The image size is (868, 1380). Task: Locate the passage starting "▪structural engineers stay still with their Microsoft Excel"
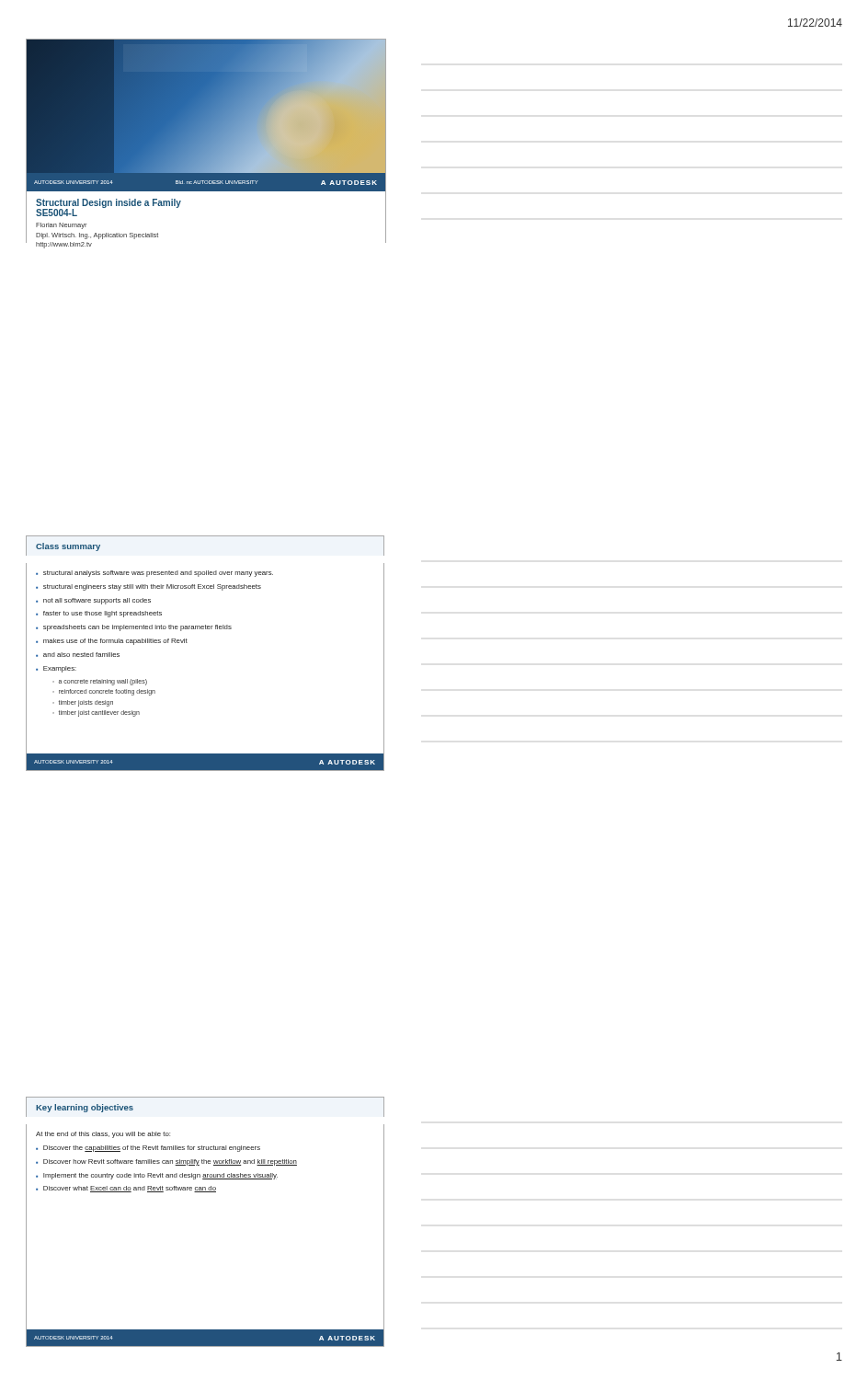148,588
